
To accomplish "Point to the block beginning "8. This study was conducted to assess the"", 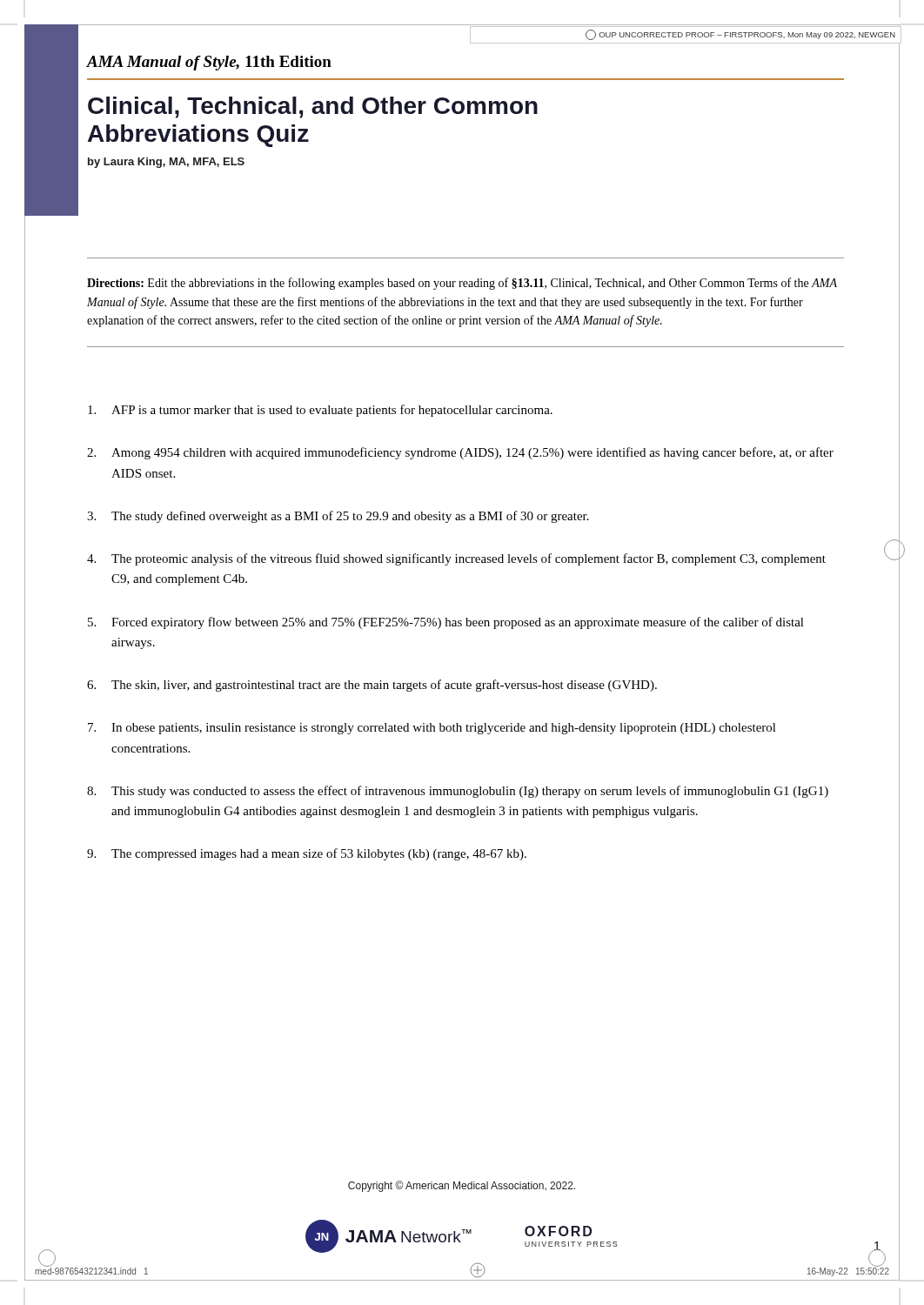I will tap(466, 801).
